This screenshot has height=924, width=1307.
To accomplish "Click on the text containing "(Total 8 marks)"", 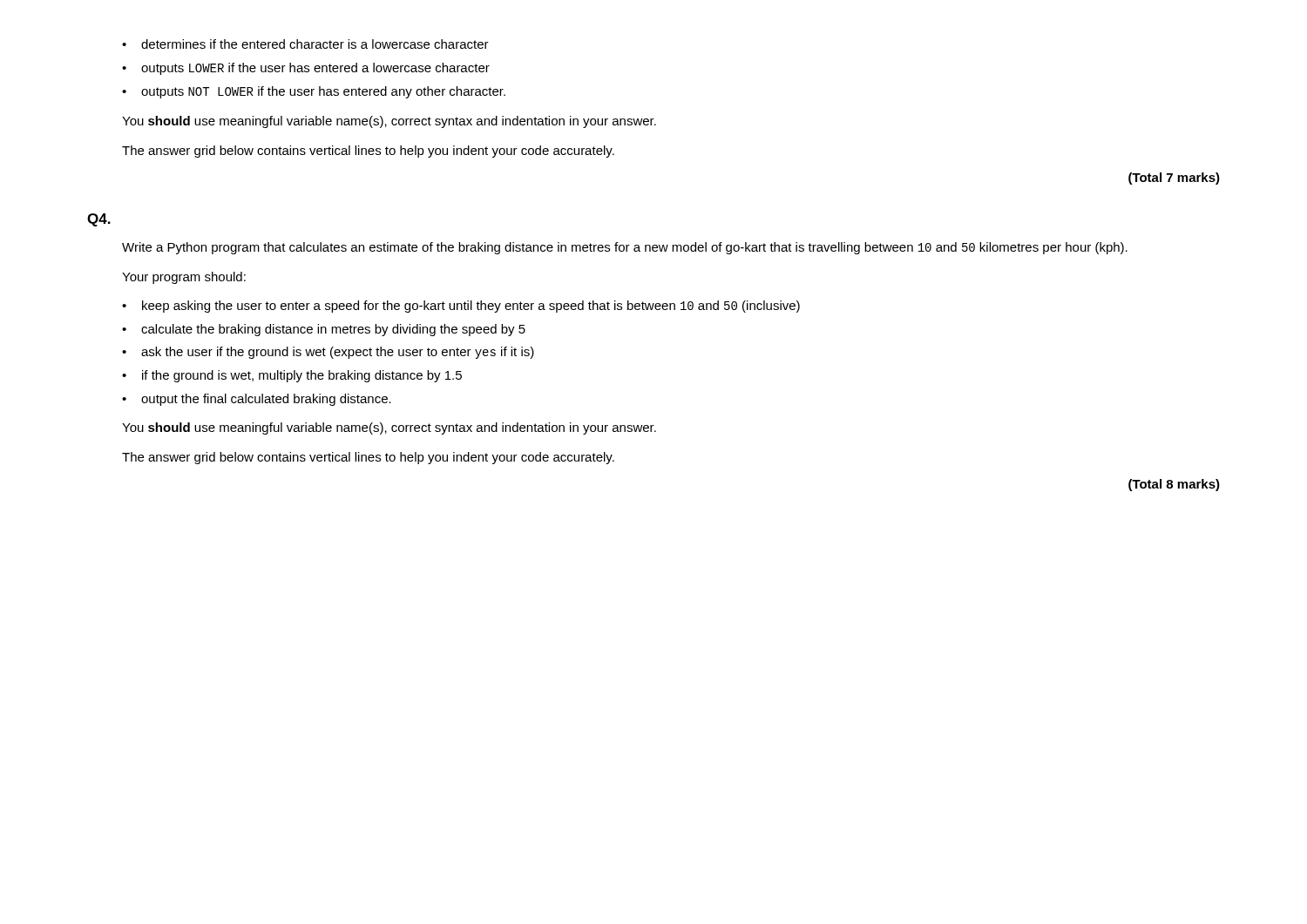I will pyautogui.click(x=1174, y=484).
